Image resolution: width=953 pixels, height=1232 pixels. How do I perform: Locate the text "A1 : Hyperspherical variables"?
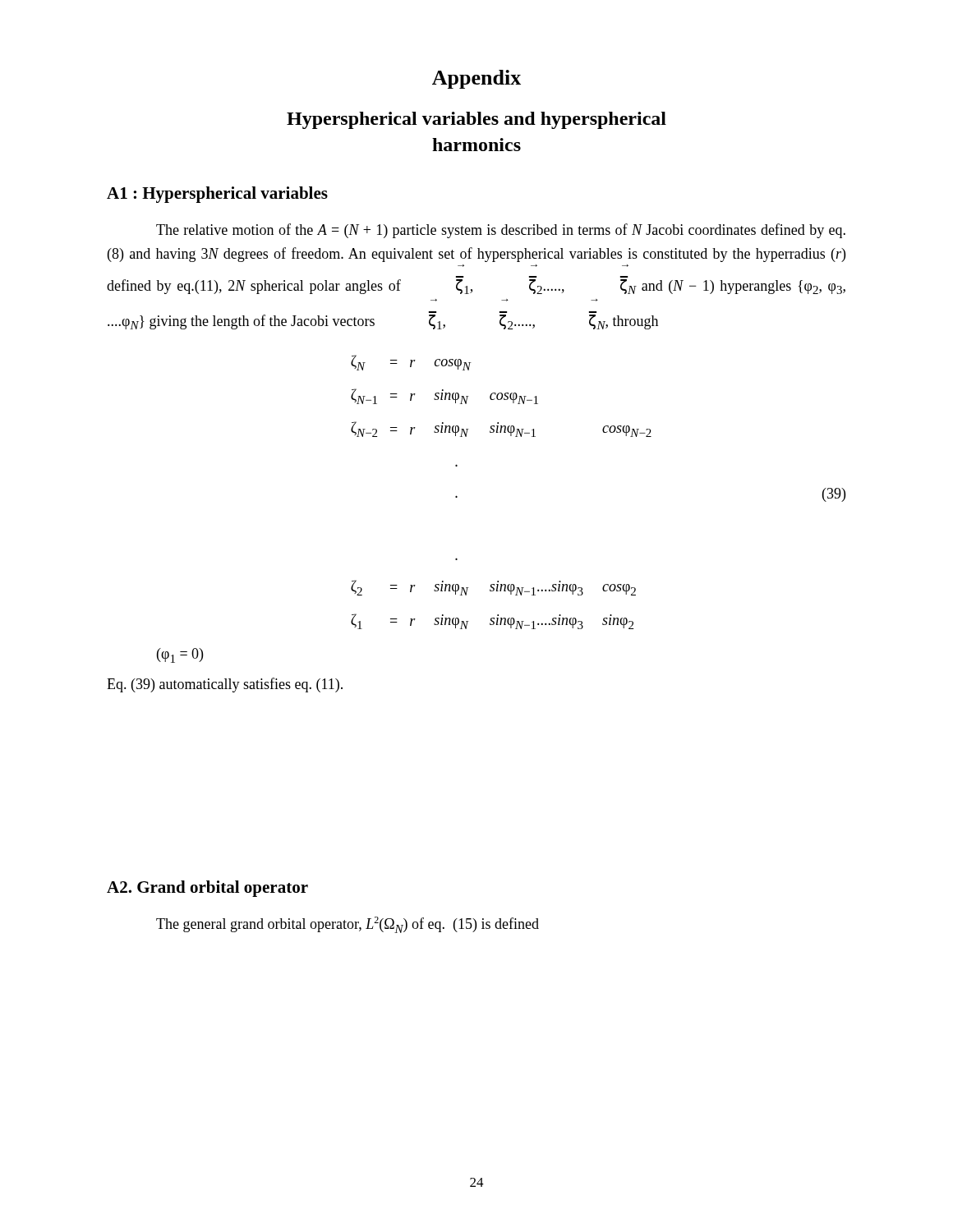[217, 193]
